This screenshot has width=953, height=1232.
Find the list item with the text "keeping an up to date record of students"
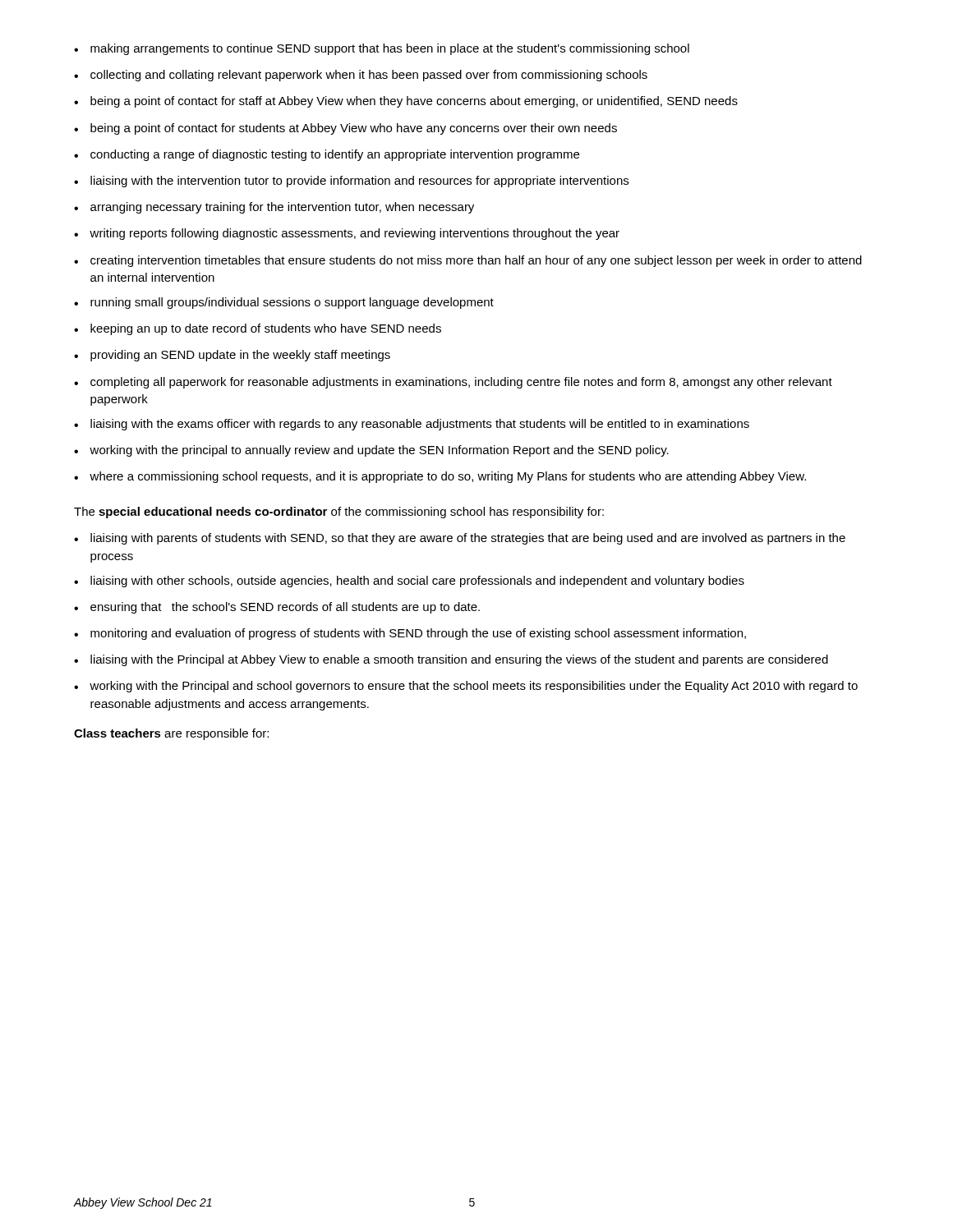coord(258,329)
